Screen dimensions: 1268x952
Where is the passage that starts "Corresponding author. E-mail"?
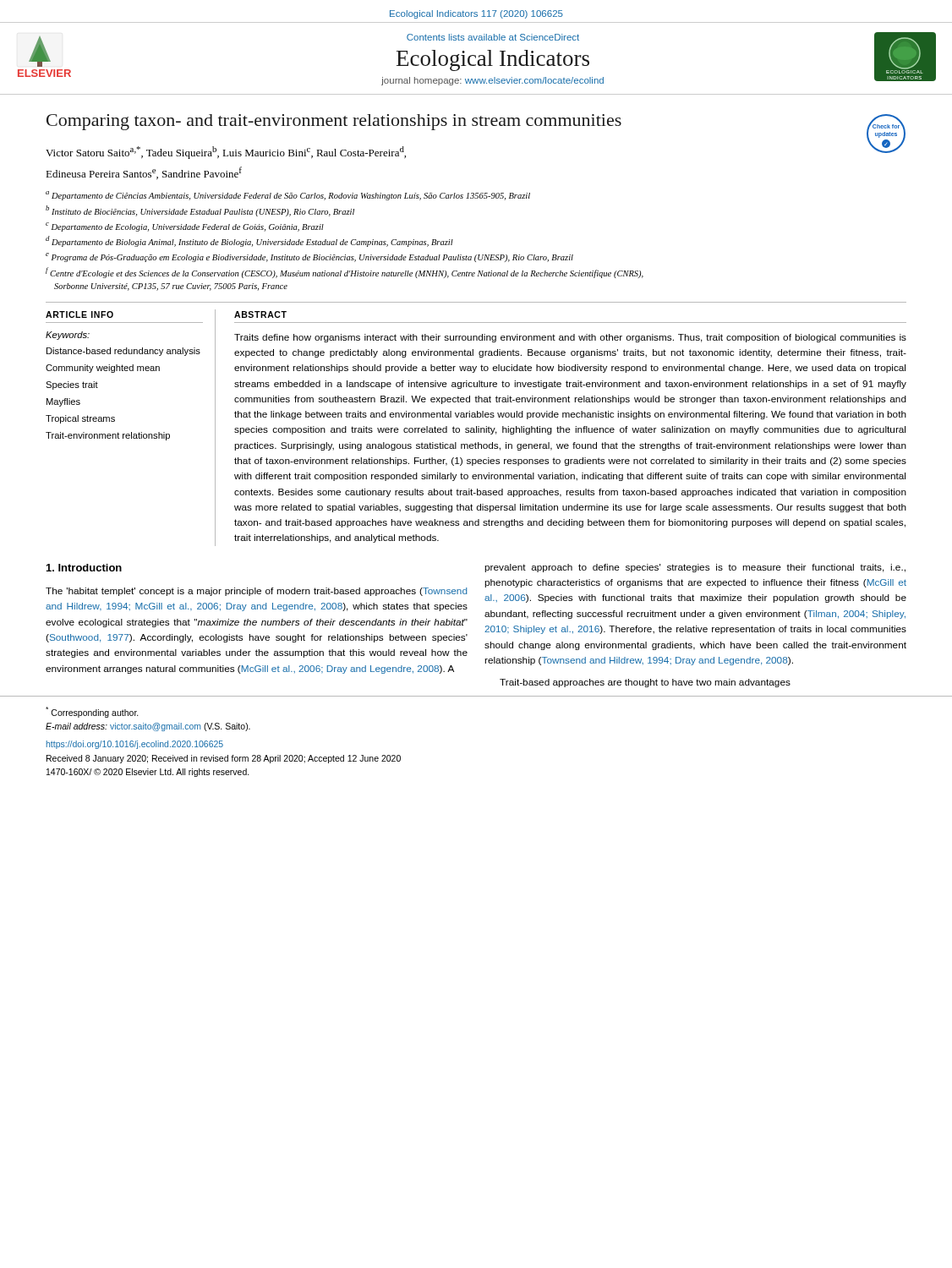[x=148, y=718]
